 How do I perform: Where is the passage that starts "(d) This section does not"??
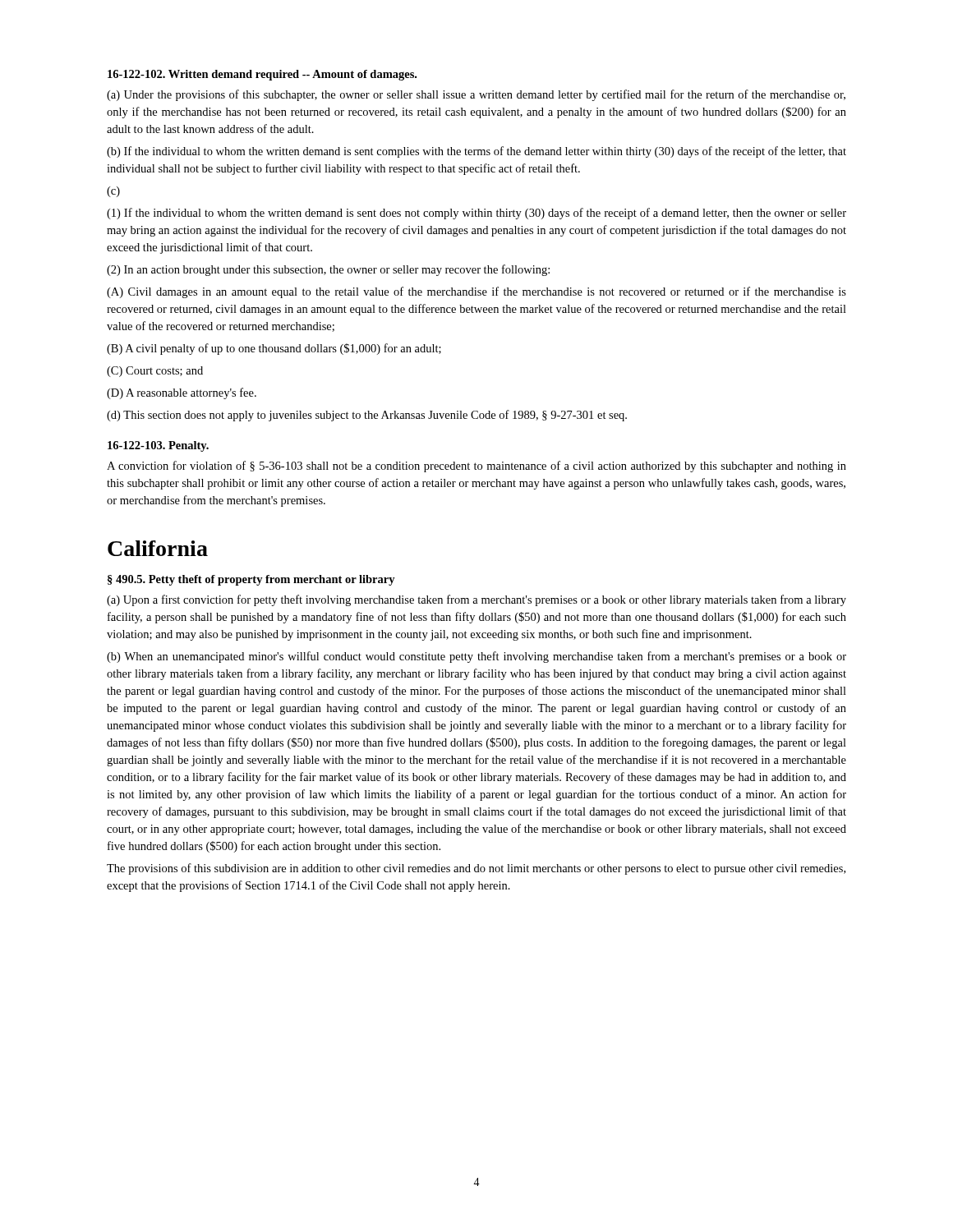pos(367,415)
